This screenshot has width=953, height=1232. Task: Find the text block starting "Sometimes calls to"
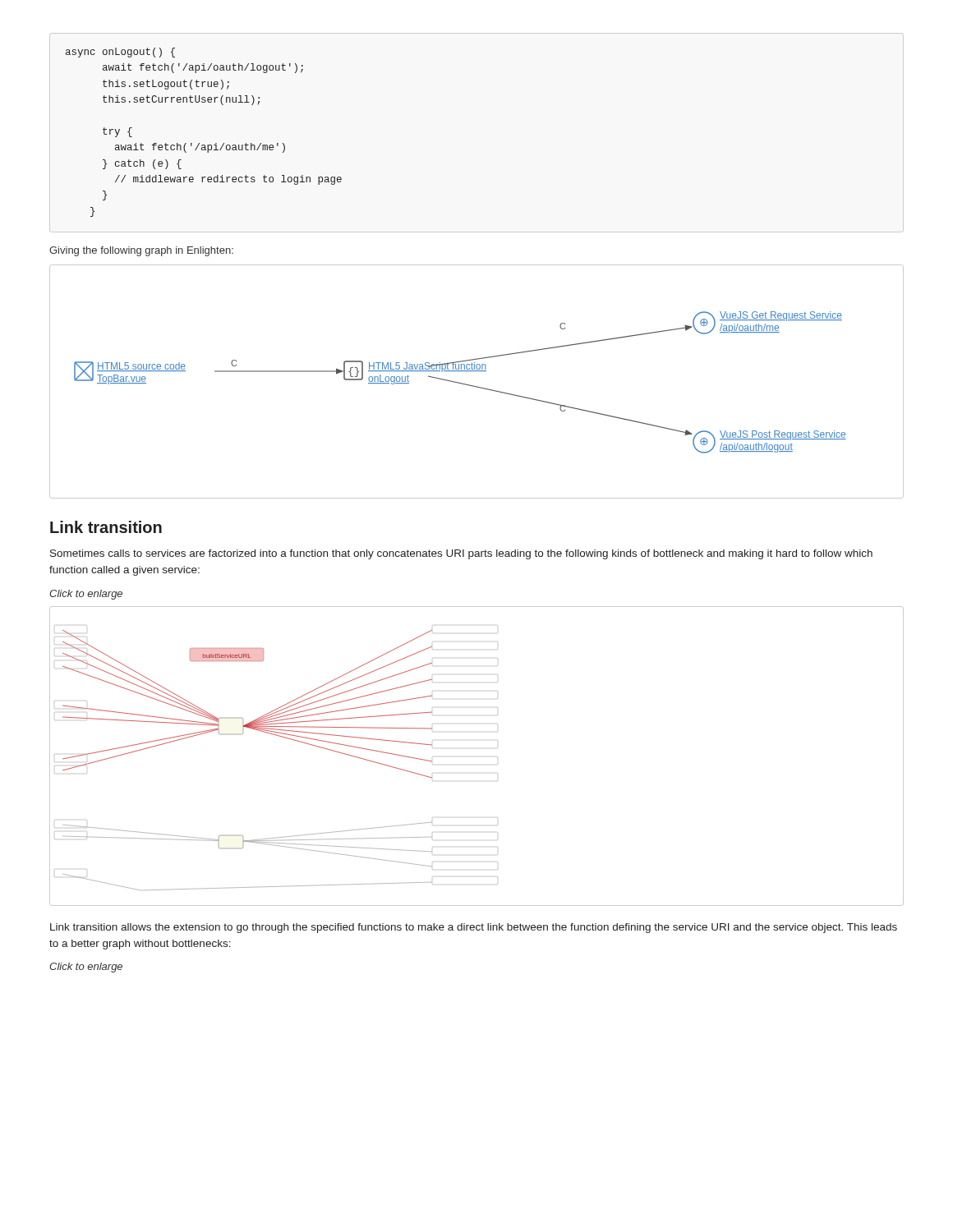tap(461, 562)
